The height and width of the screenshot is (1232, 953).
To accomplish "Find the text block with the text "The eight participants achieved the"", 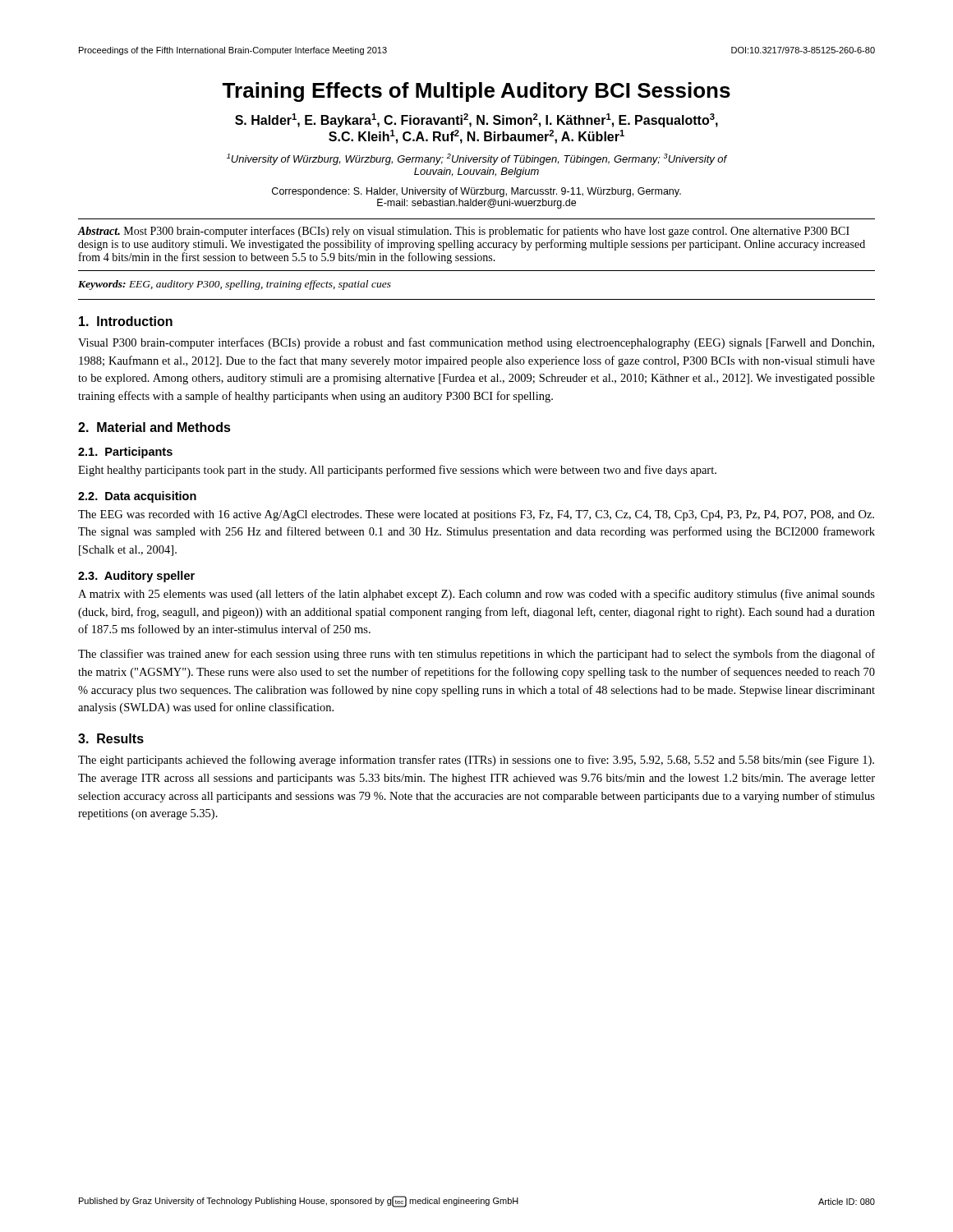I will 476,787.
